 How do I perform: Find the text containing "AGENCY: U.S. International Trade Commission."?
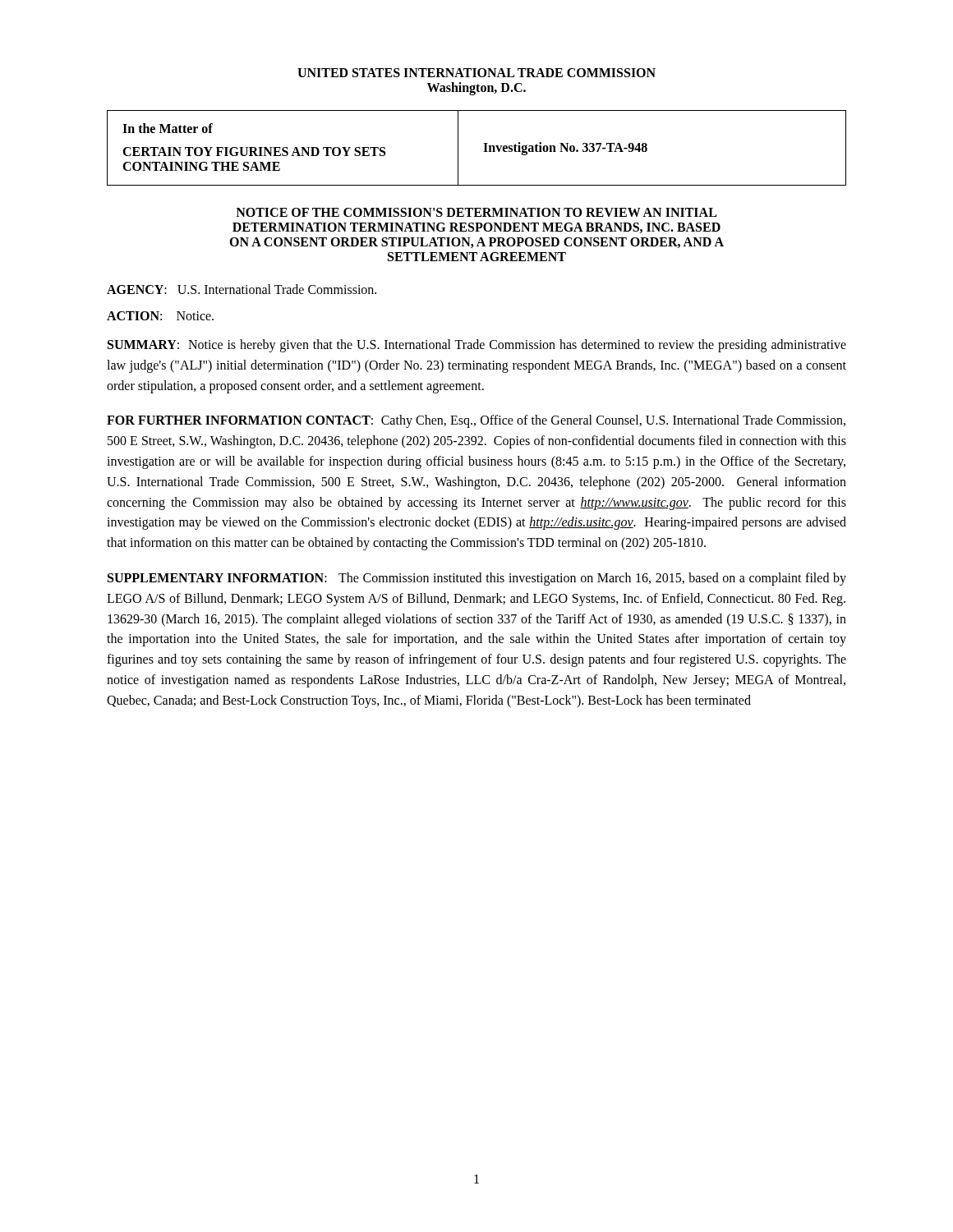(x=242, y=290)
